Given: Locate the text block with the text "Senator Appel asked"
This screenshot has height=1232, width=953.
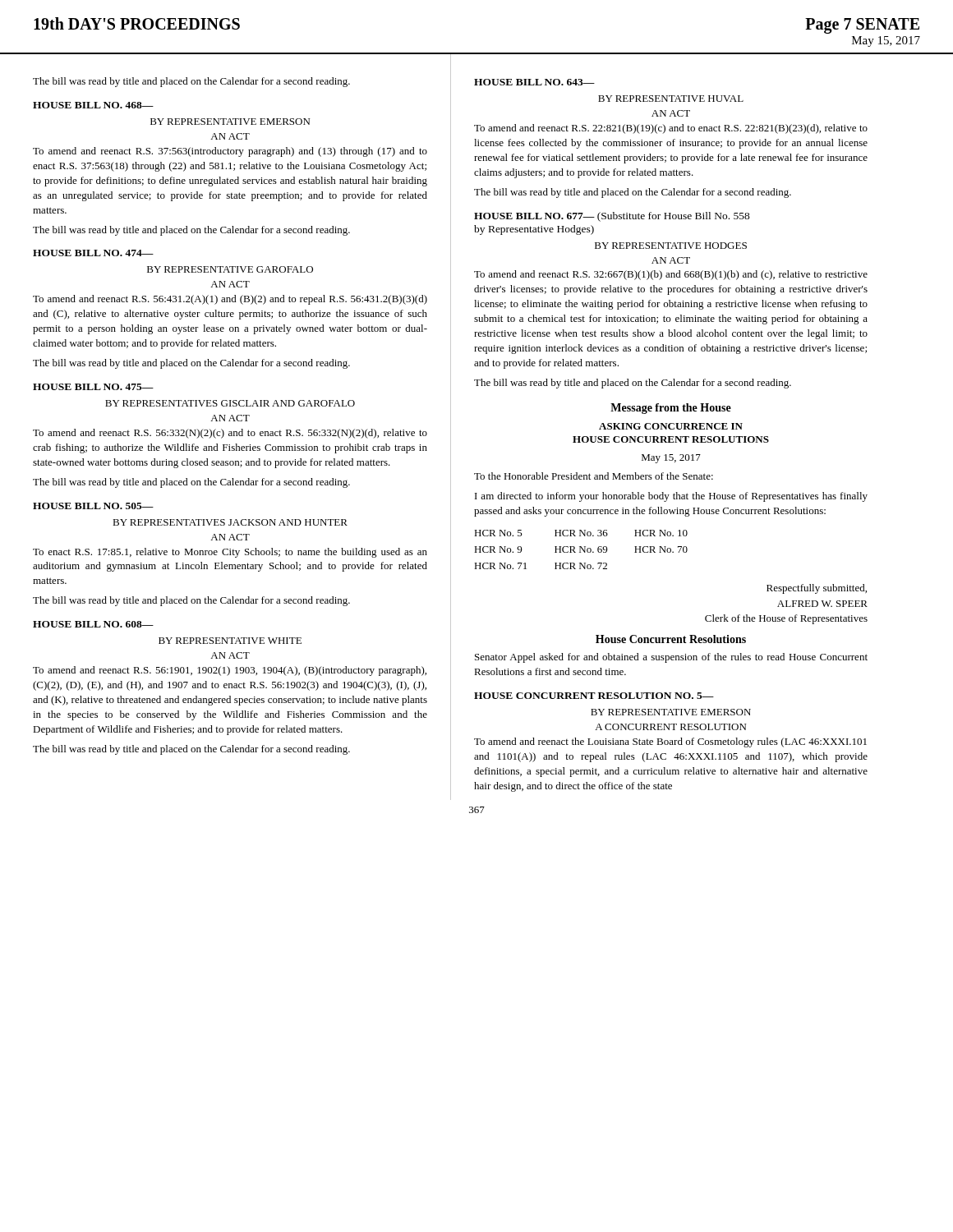Looking at the screenshot, I should (x=671, y=664).
